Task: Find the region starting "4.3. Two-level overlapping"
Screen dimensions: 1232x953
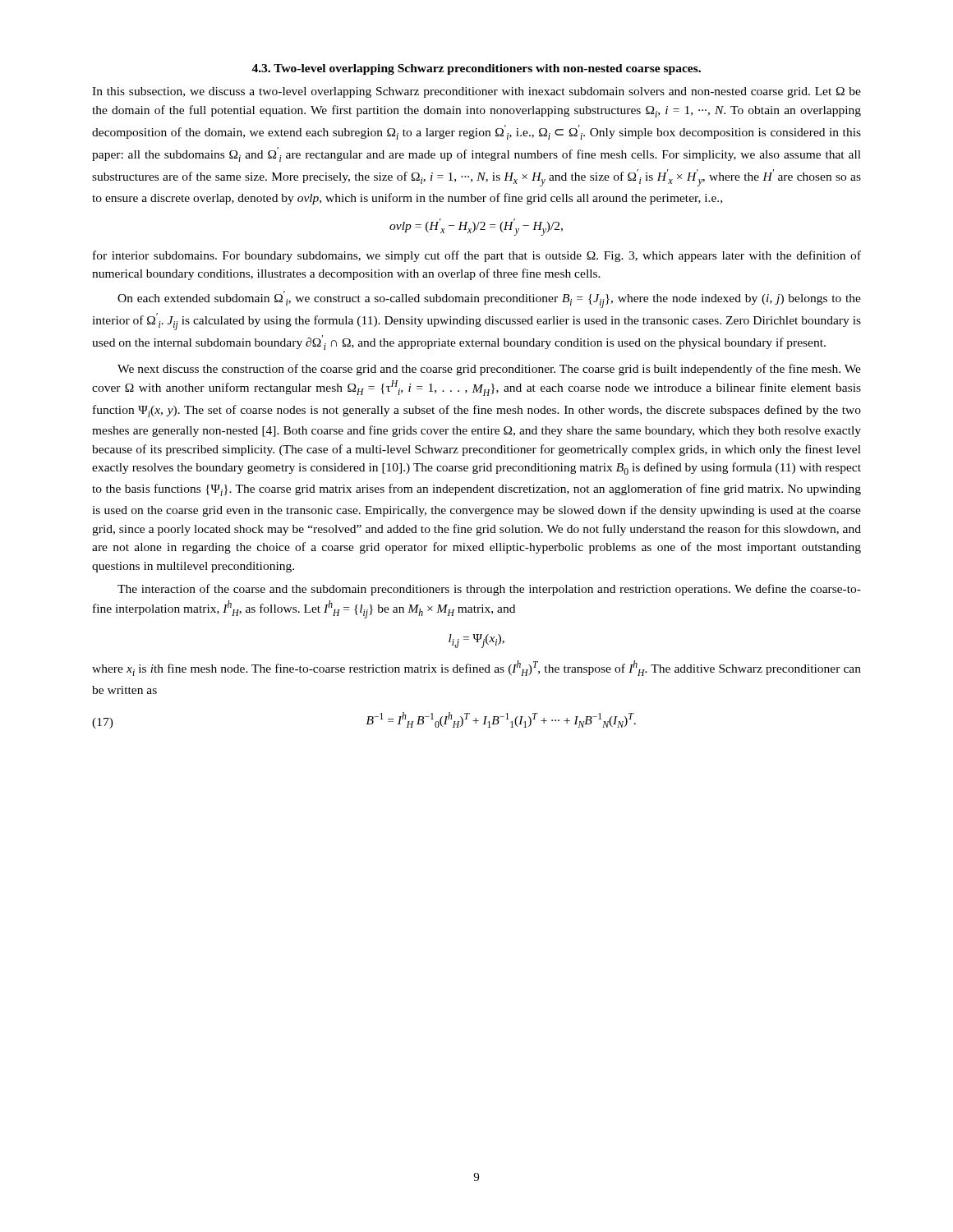Action: (x=476, y=68)
